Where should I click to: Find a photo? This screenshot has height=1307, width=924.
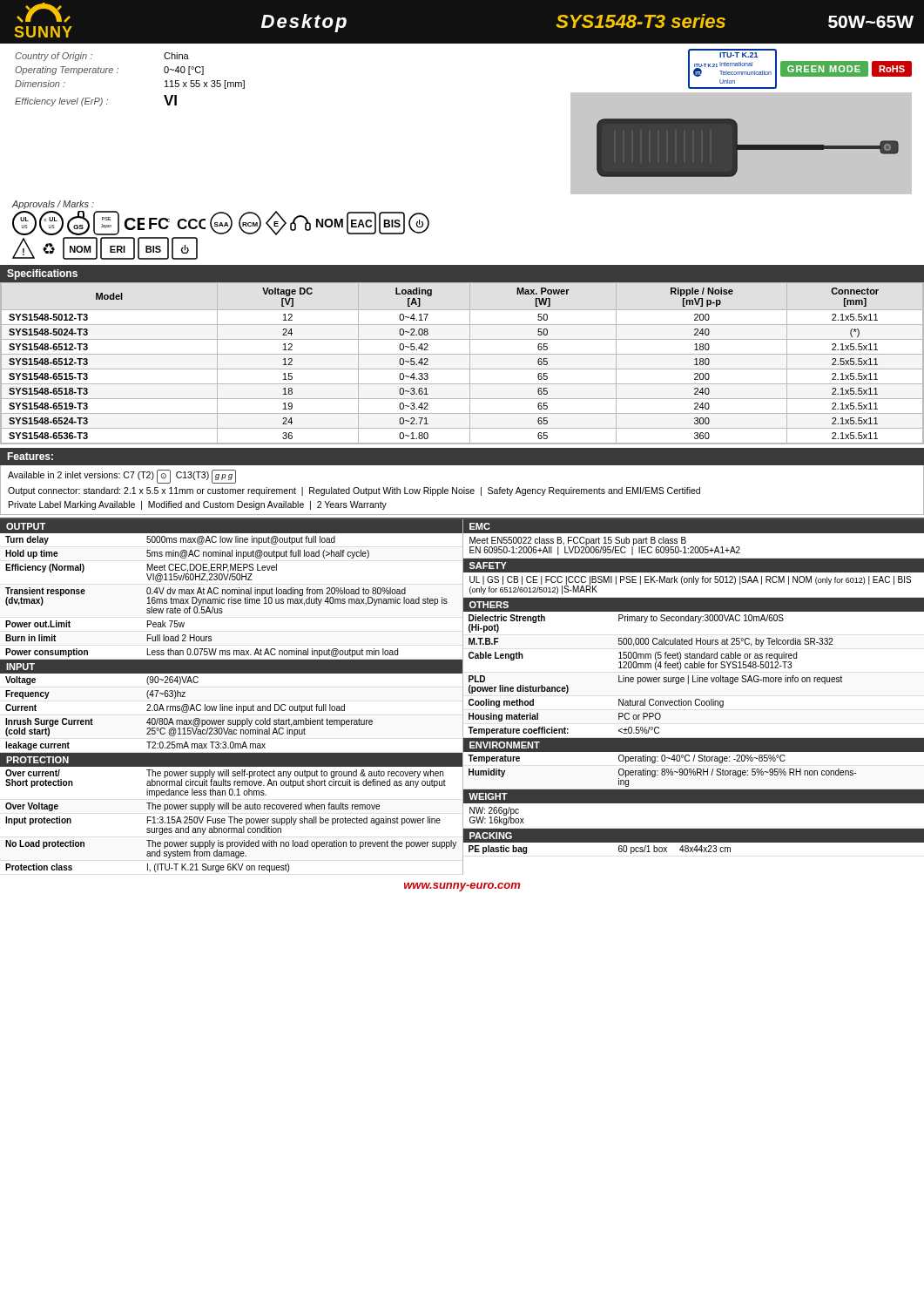click(x=741, y=143)
